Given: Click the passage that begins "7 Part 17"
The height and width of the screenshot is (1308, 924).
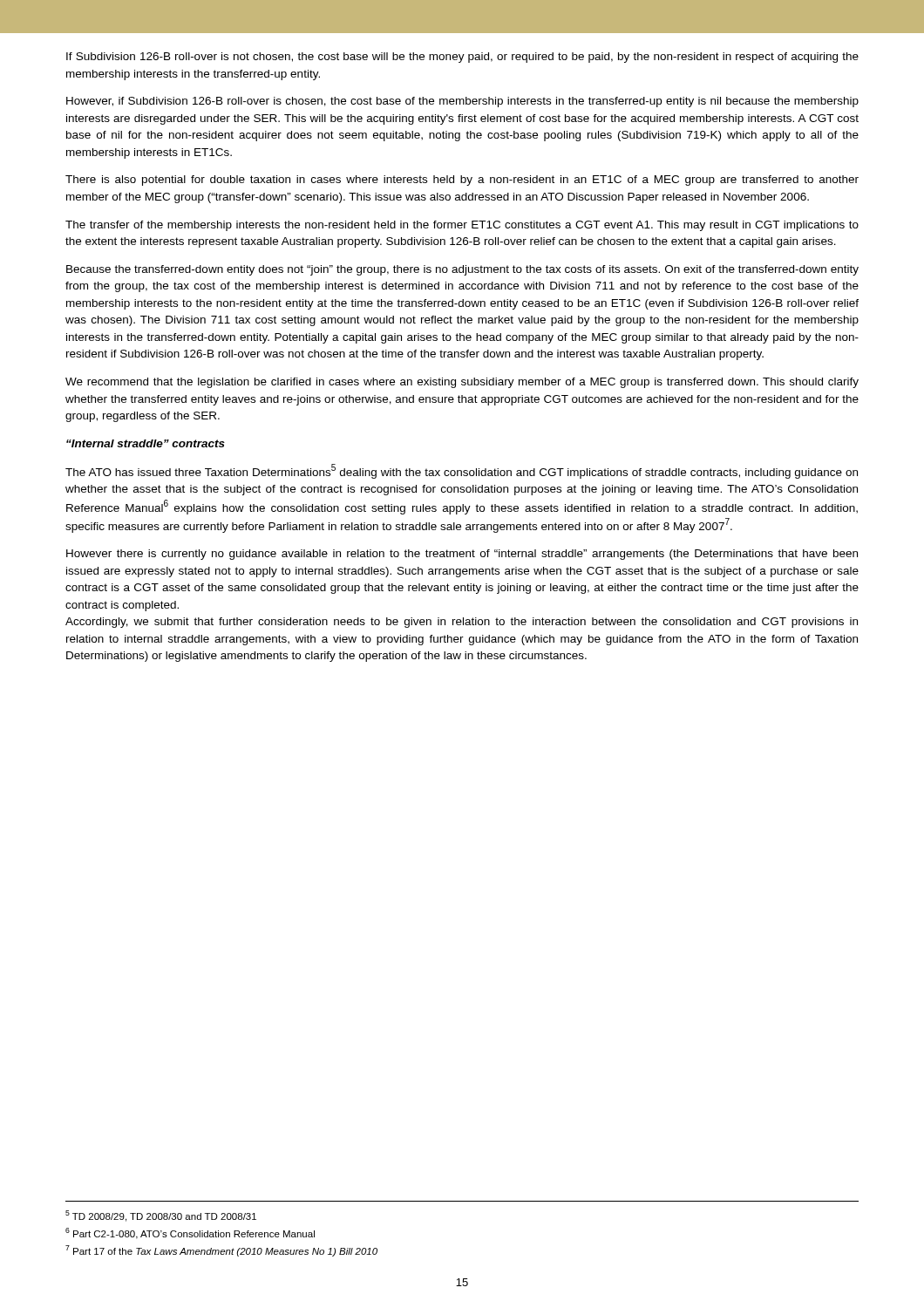Looking at the screenshot, I should (x=221, y=1251).
